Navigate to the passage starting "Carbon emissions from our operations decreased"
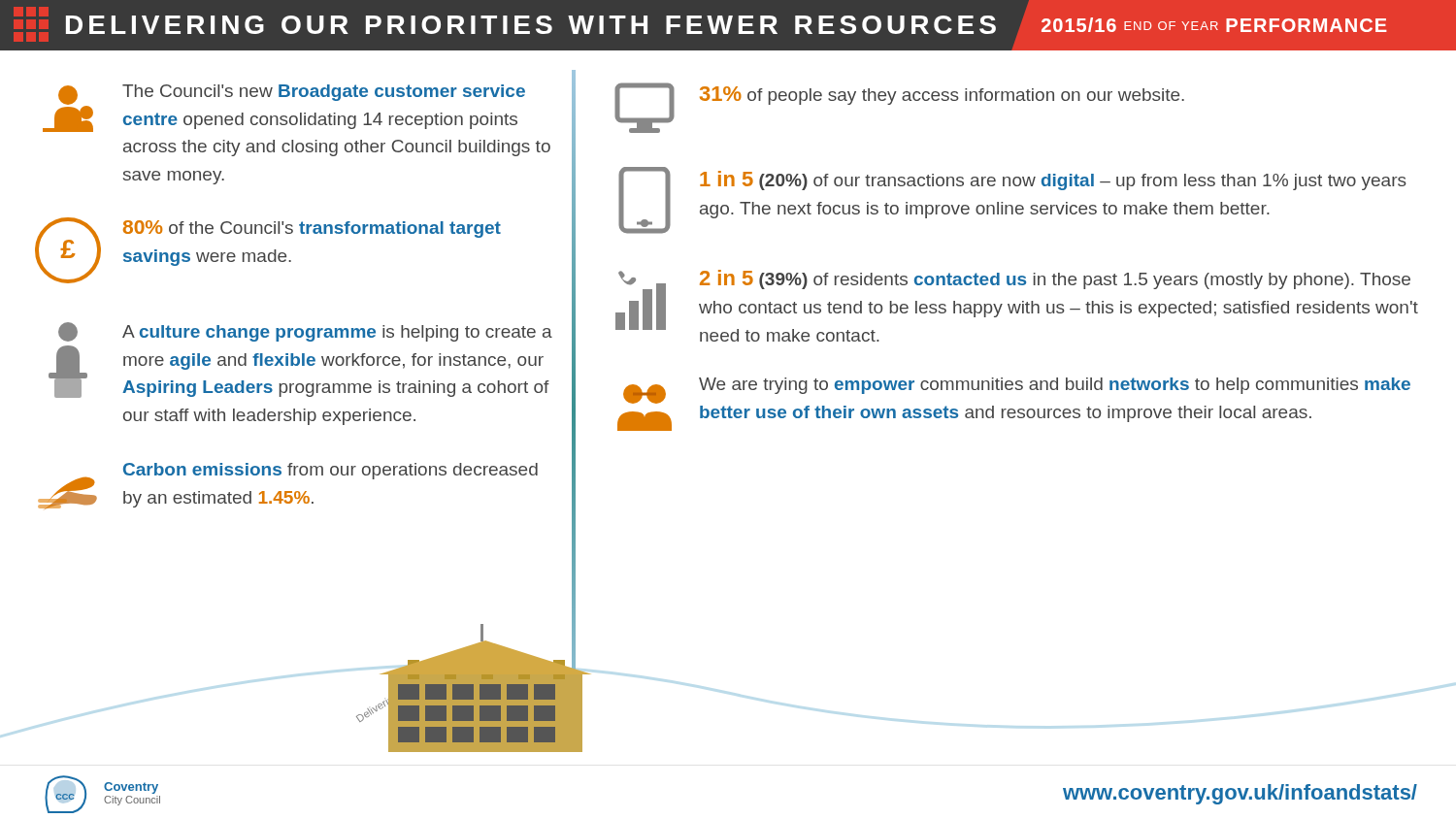This screenshot has width=1456, height=819. coord(291,491)
